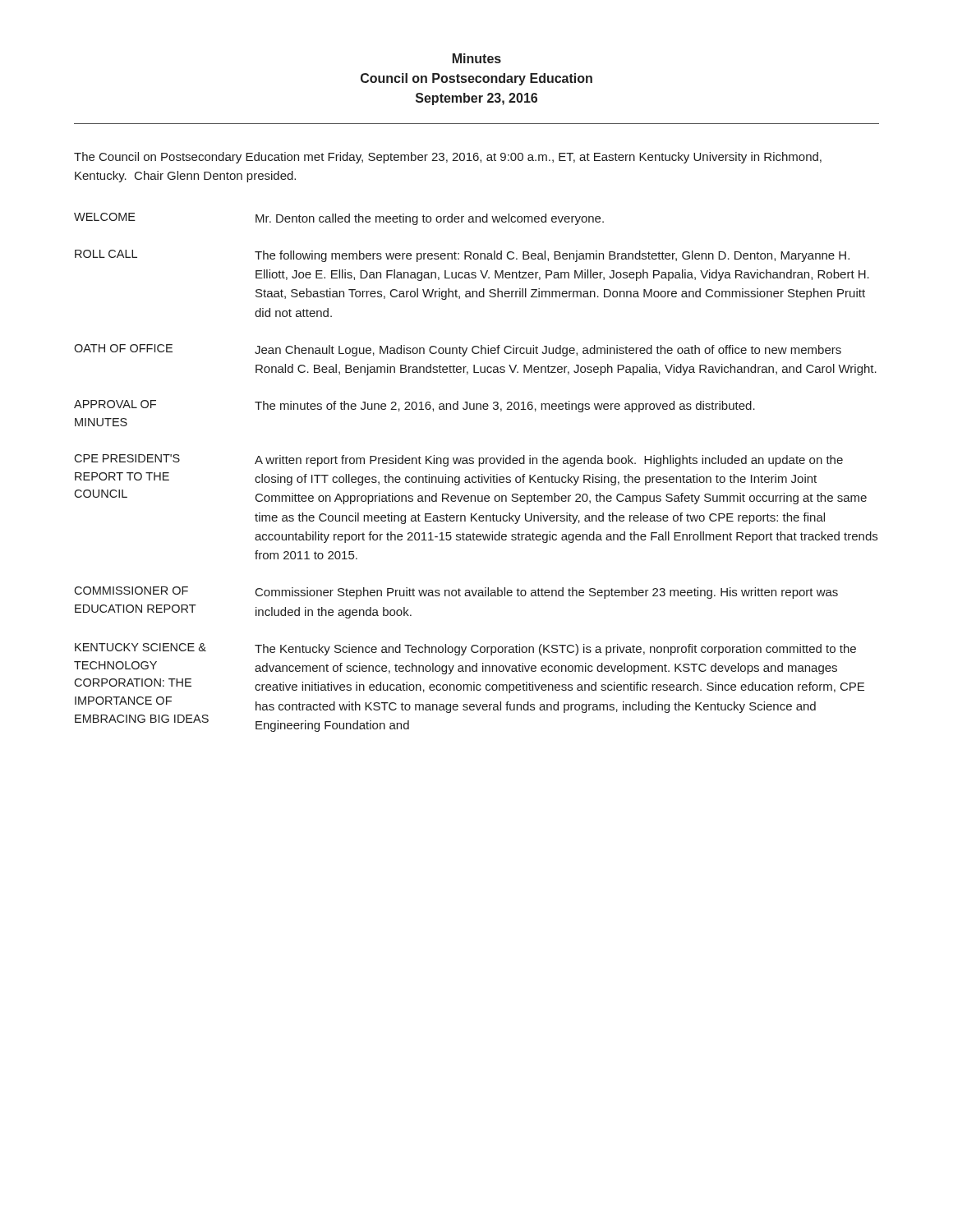
Task: Find the block starting "Mr. Denton called the meeting to order and"
Action: (x=430, y=218)
